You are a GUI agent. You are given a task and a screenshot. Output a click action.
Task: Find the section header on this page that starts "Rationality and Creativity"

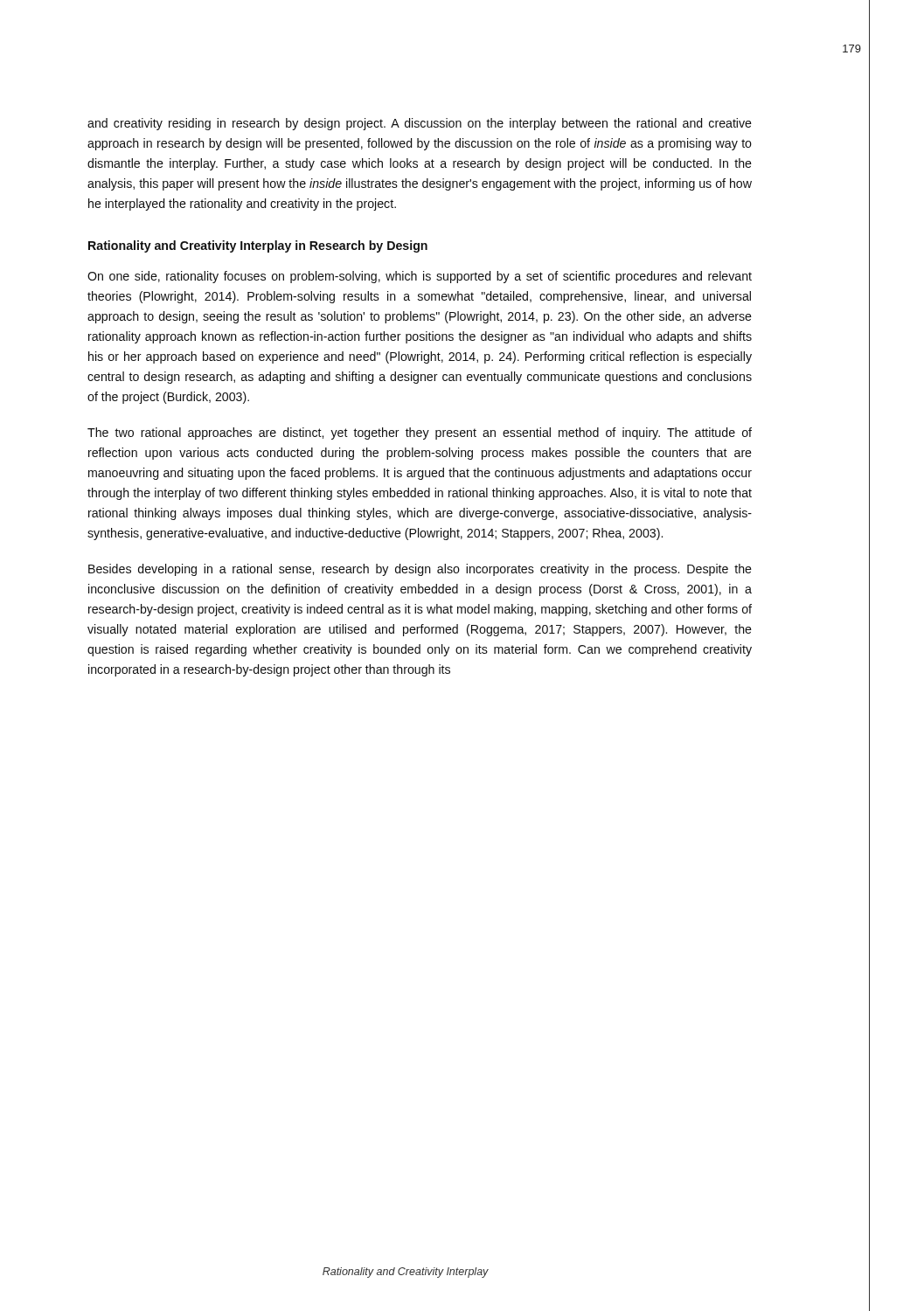[x=258, y=246]
